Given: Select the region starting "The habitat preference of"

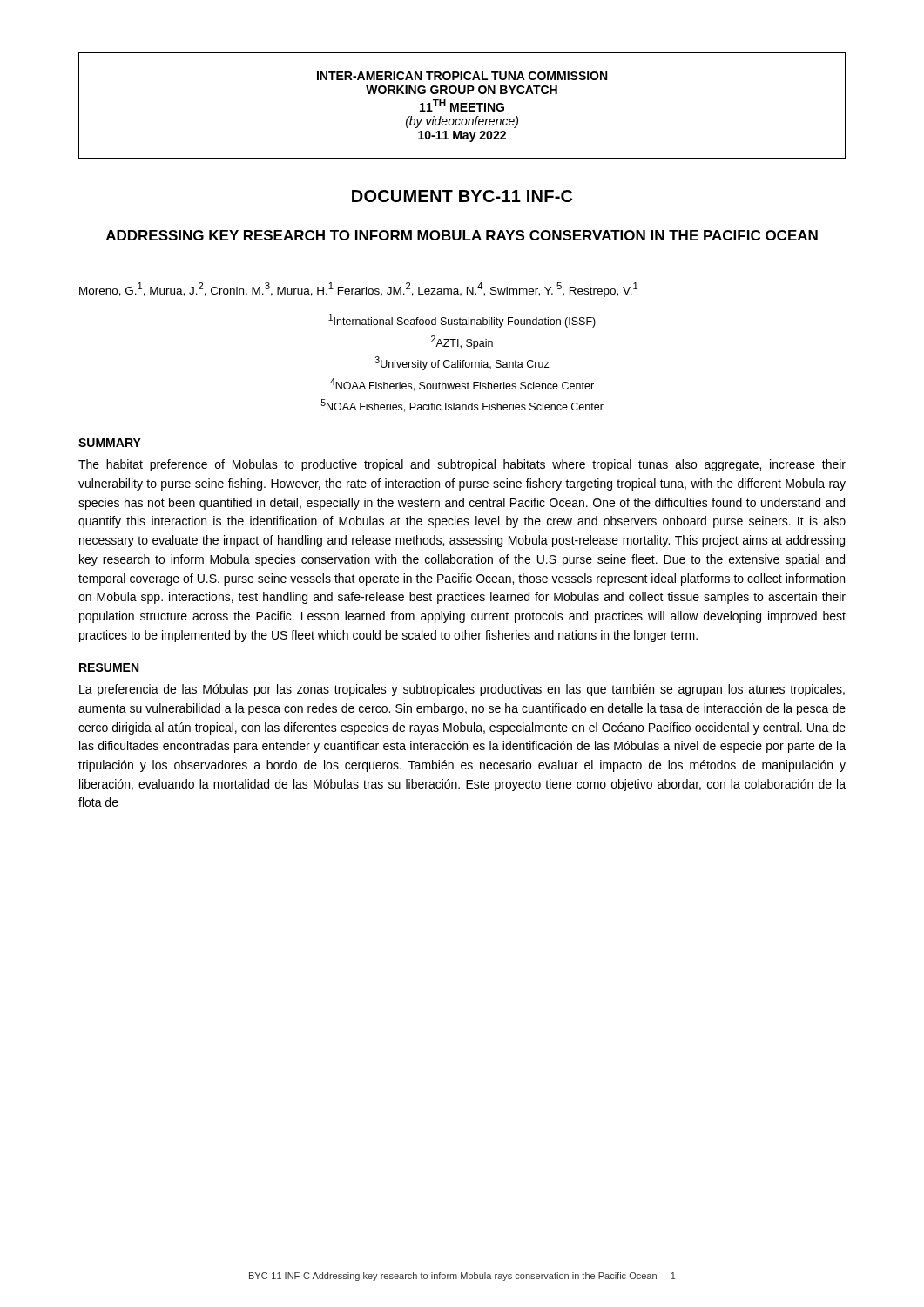Looking at the screenshot, I should (x=462, y=550).
